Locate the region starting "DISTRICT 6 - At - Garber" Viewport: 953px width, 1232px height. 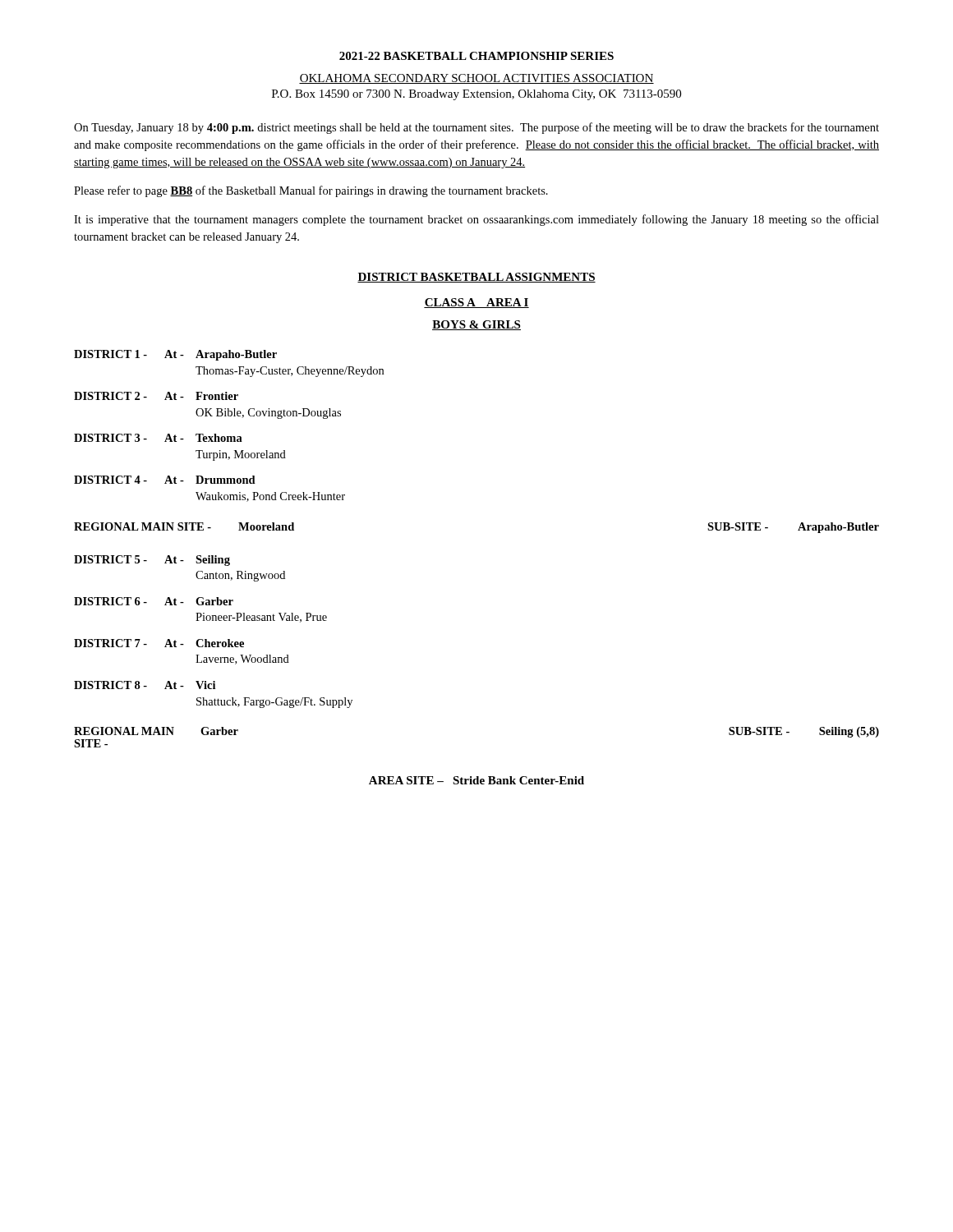click(200, 610)
